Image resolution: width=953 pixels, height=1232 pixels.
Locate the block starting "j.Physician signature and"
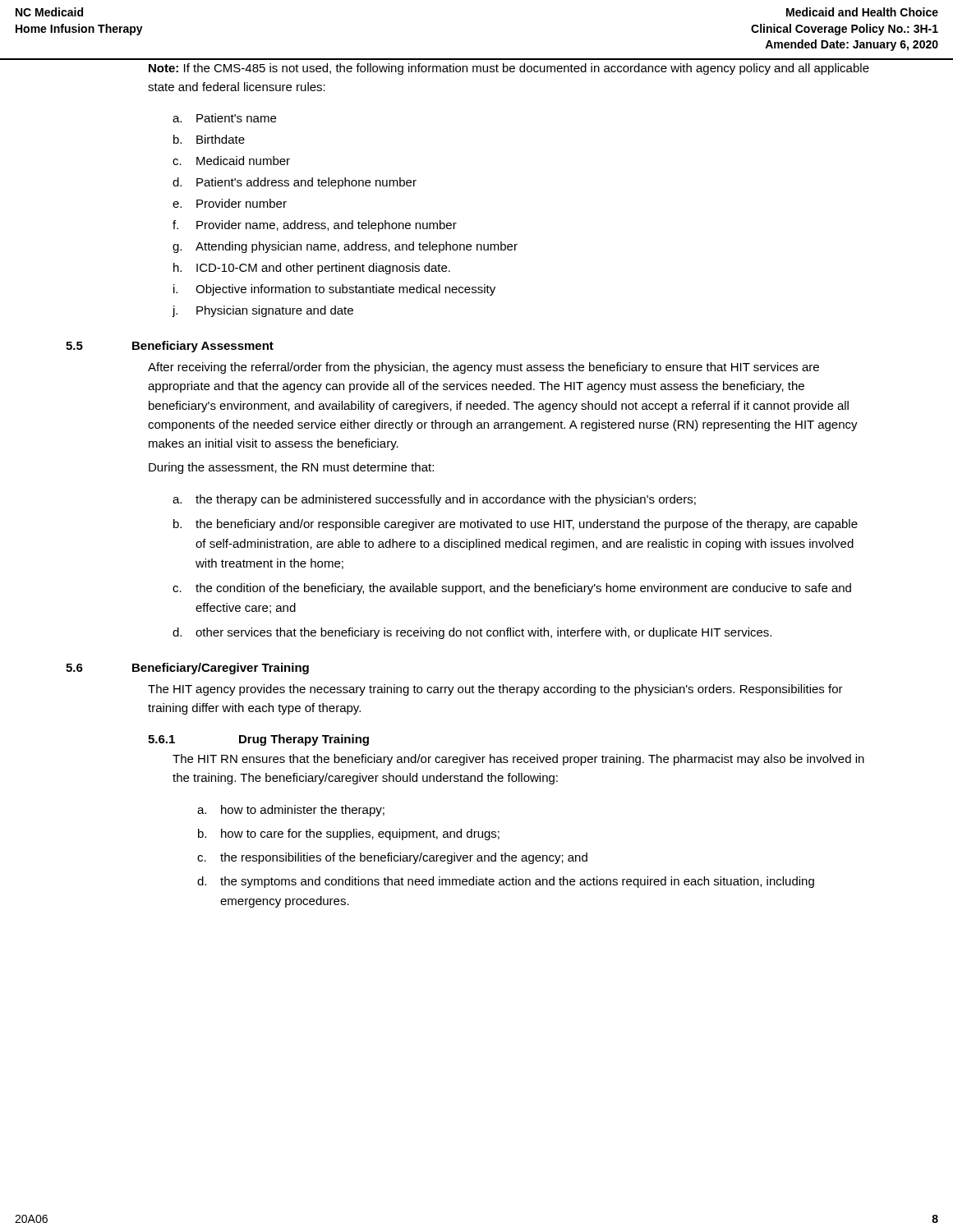[x=263, y=310]
